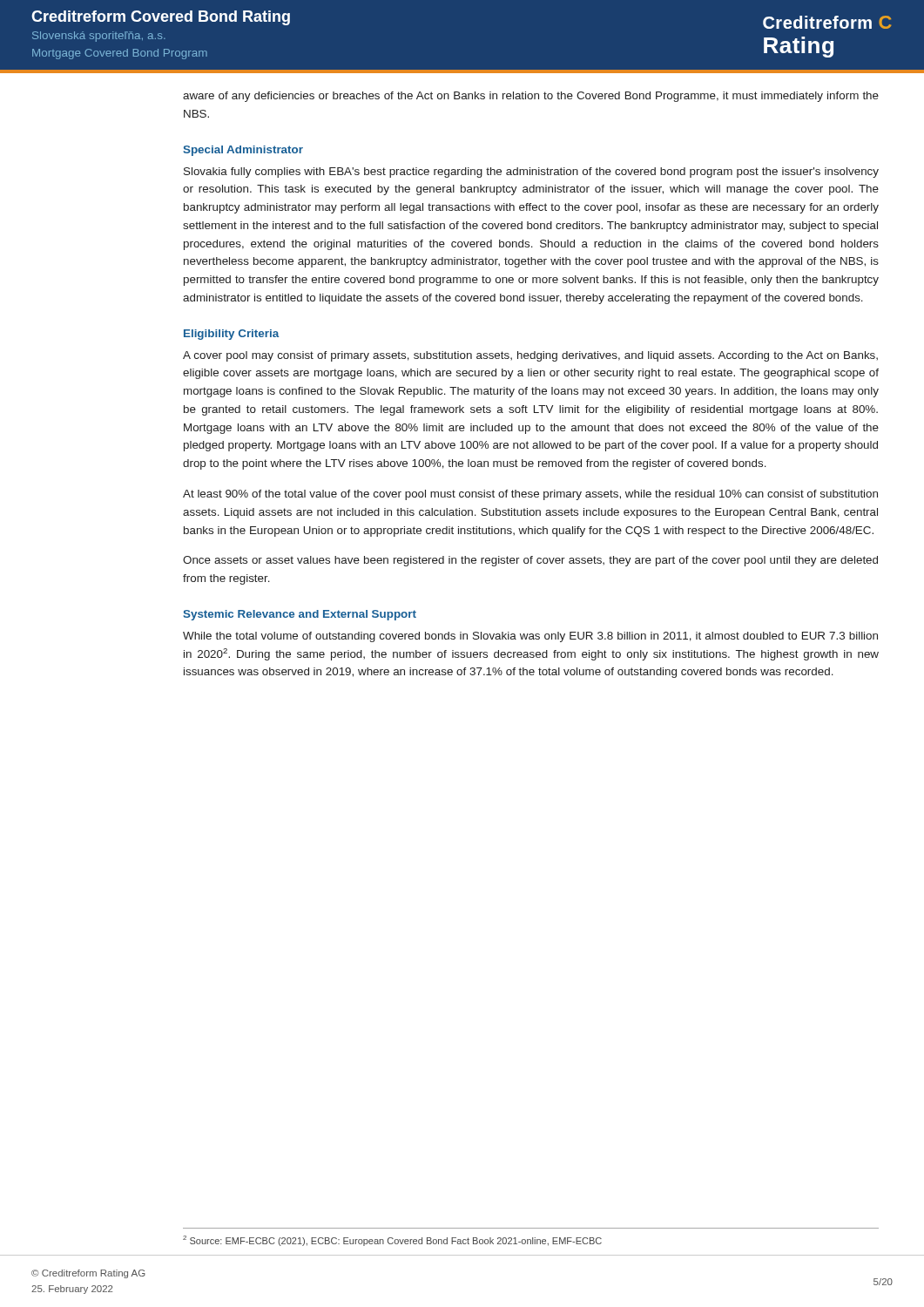Click on the block starting "Slovakia fully complies"
Image resolution: width=924 pixels, height=1307 pixels.
click(x=531, y=234)
